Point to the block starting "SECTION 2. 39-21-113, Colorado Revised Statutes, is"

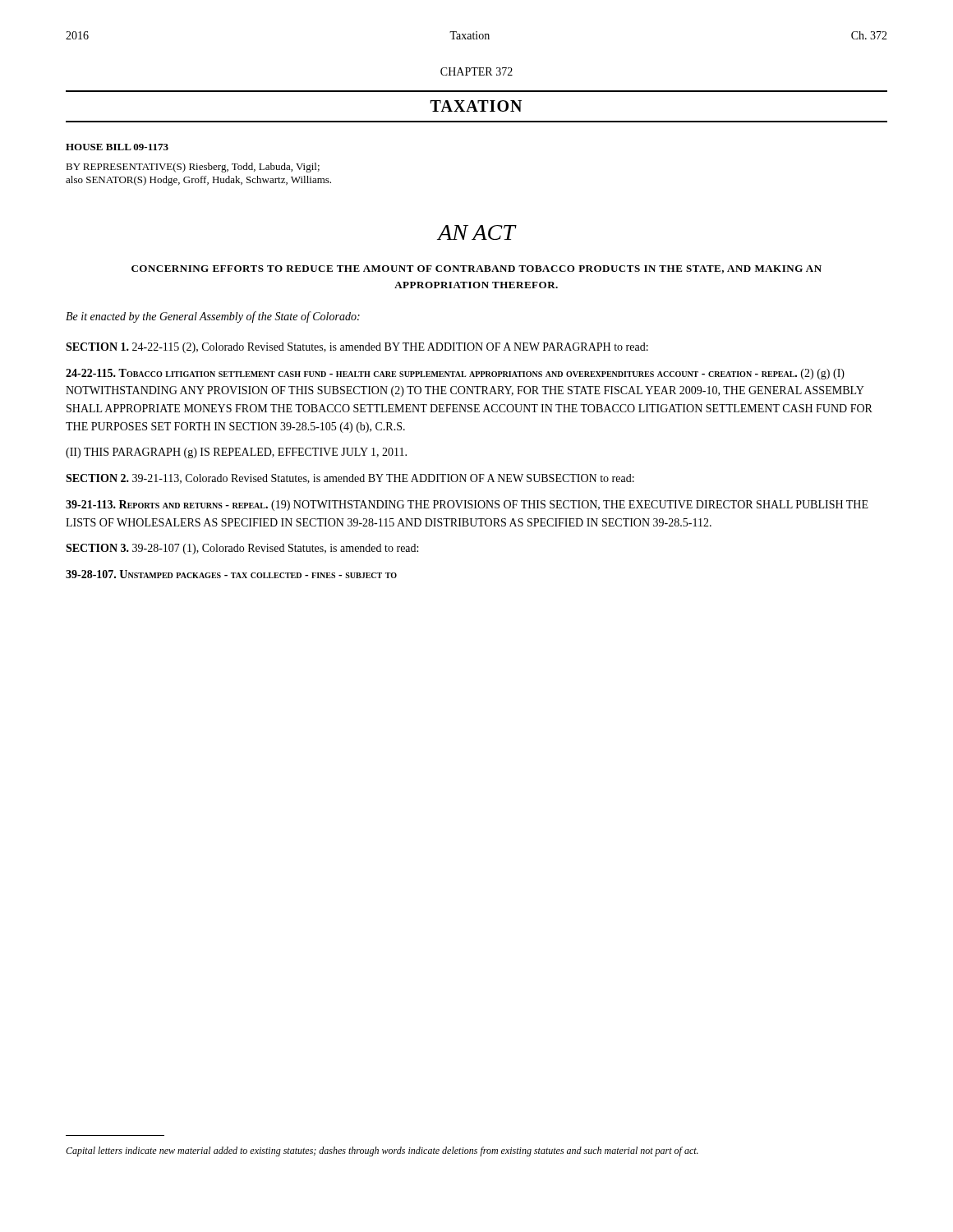[x=476, y=479]
